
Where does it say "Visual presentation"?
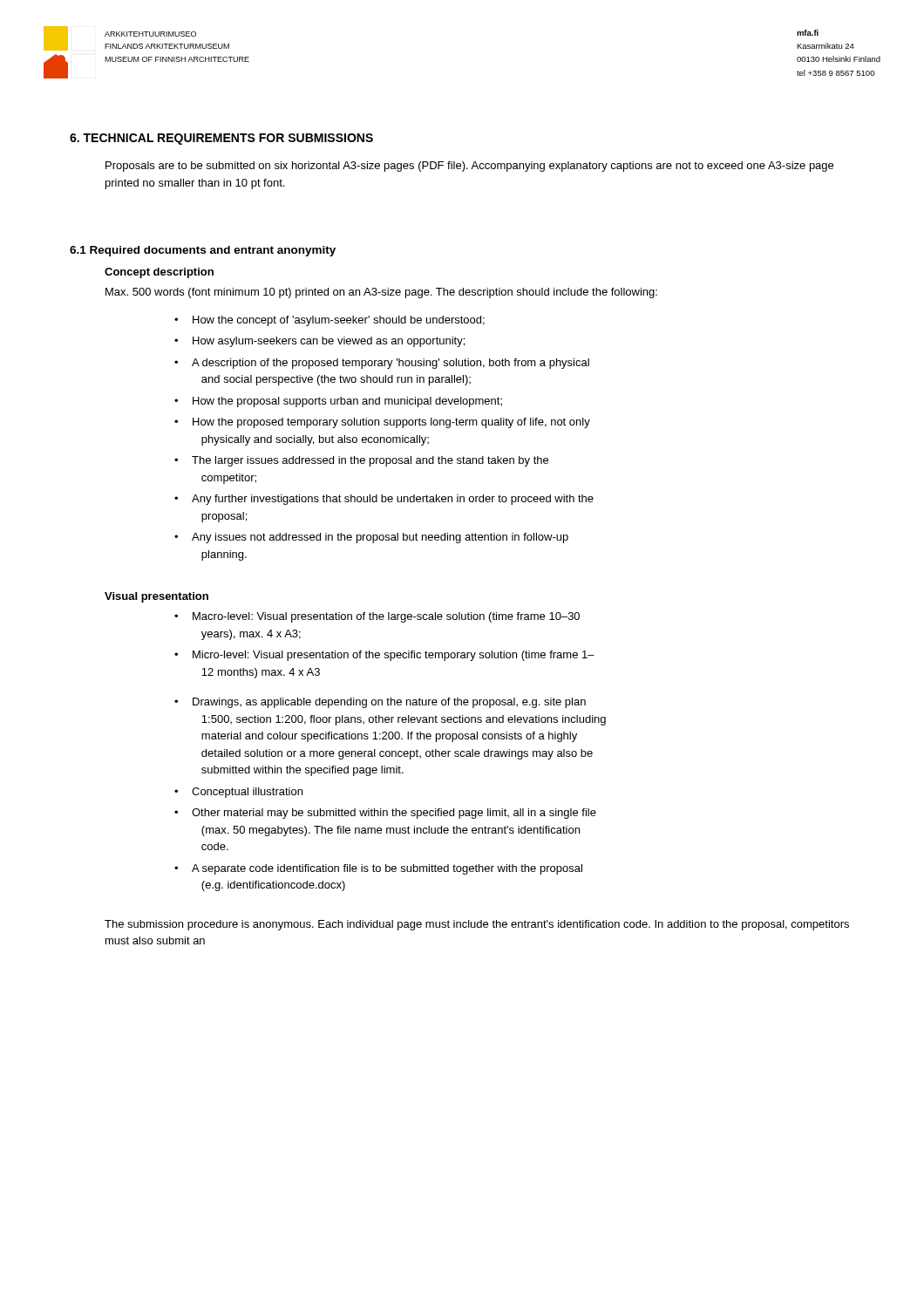[157, 596]
